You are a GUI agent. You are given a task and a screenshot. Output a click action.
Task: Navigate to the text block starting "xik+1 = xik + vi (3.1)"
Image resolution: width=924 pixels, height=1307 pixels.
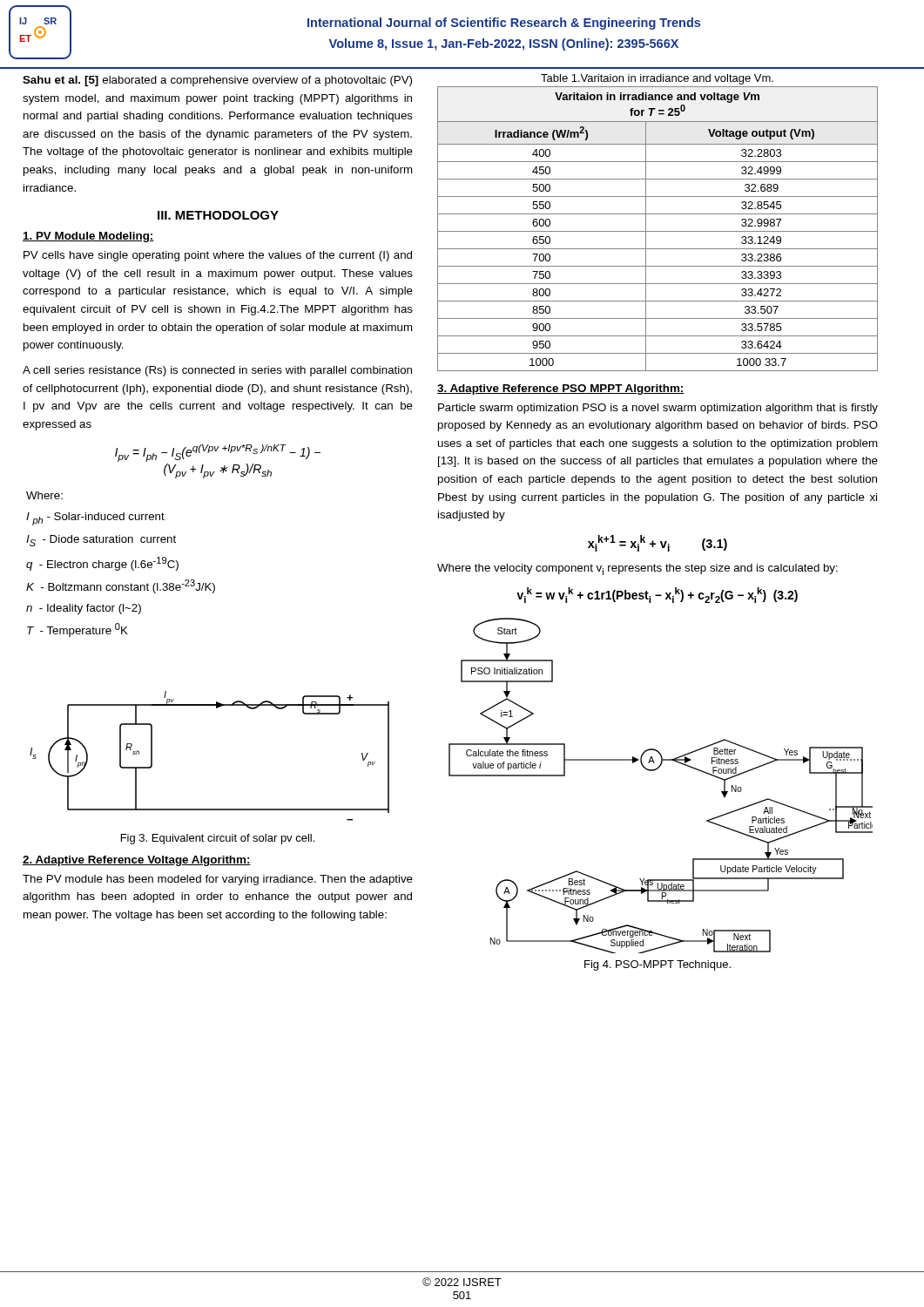click(x=658, y=544)
